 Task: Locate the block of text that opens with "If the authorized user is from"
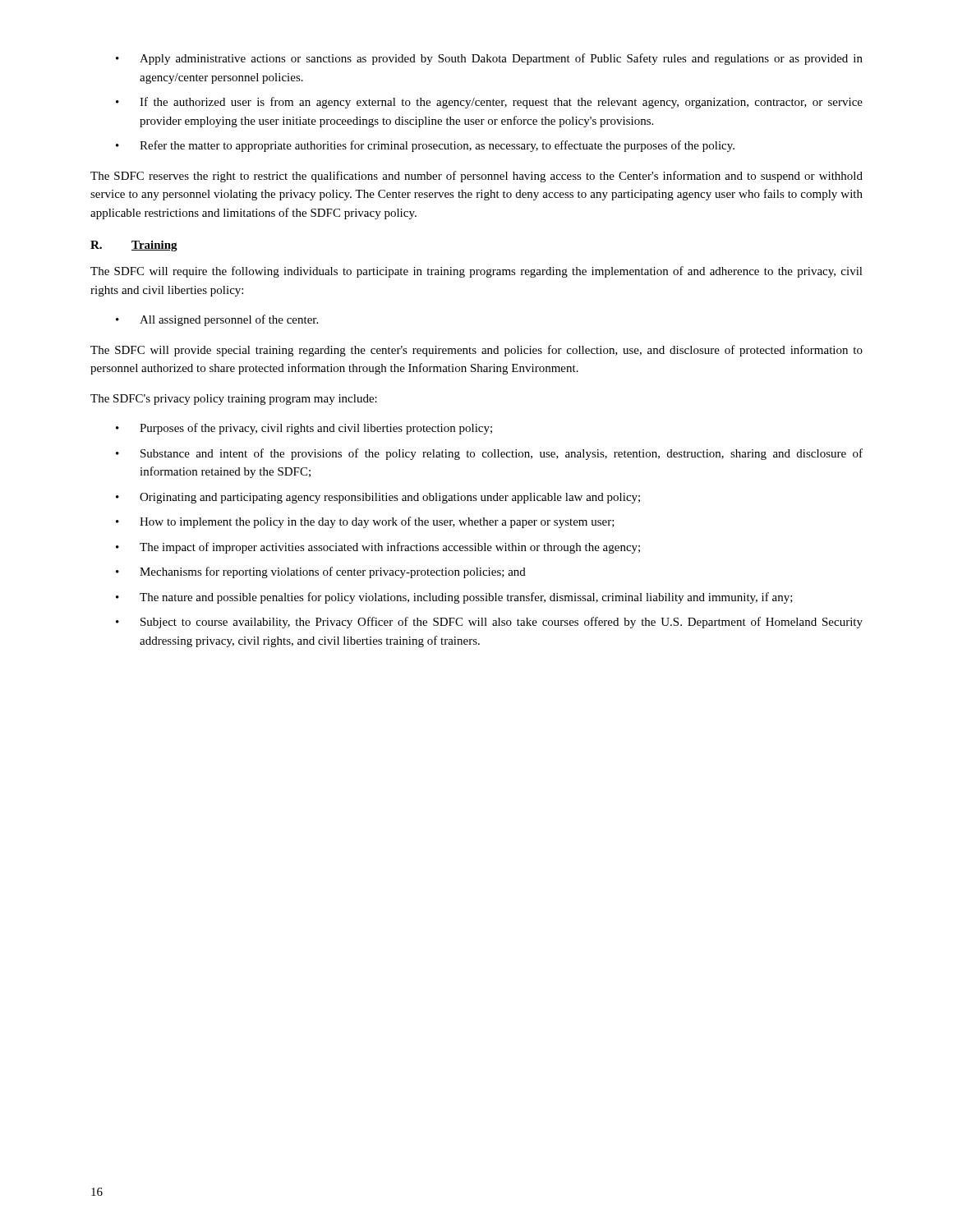click(476, 111)
